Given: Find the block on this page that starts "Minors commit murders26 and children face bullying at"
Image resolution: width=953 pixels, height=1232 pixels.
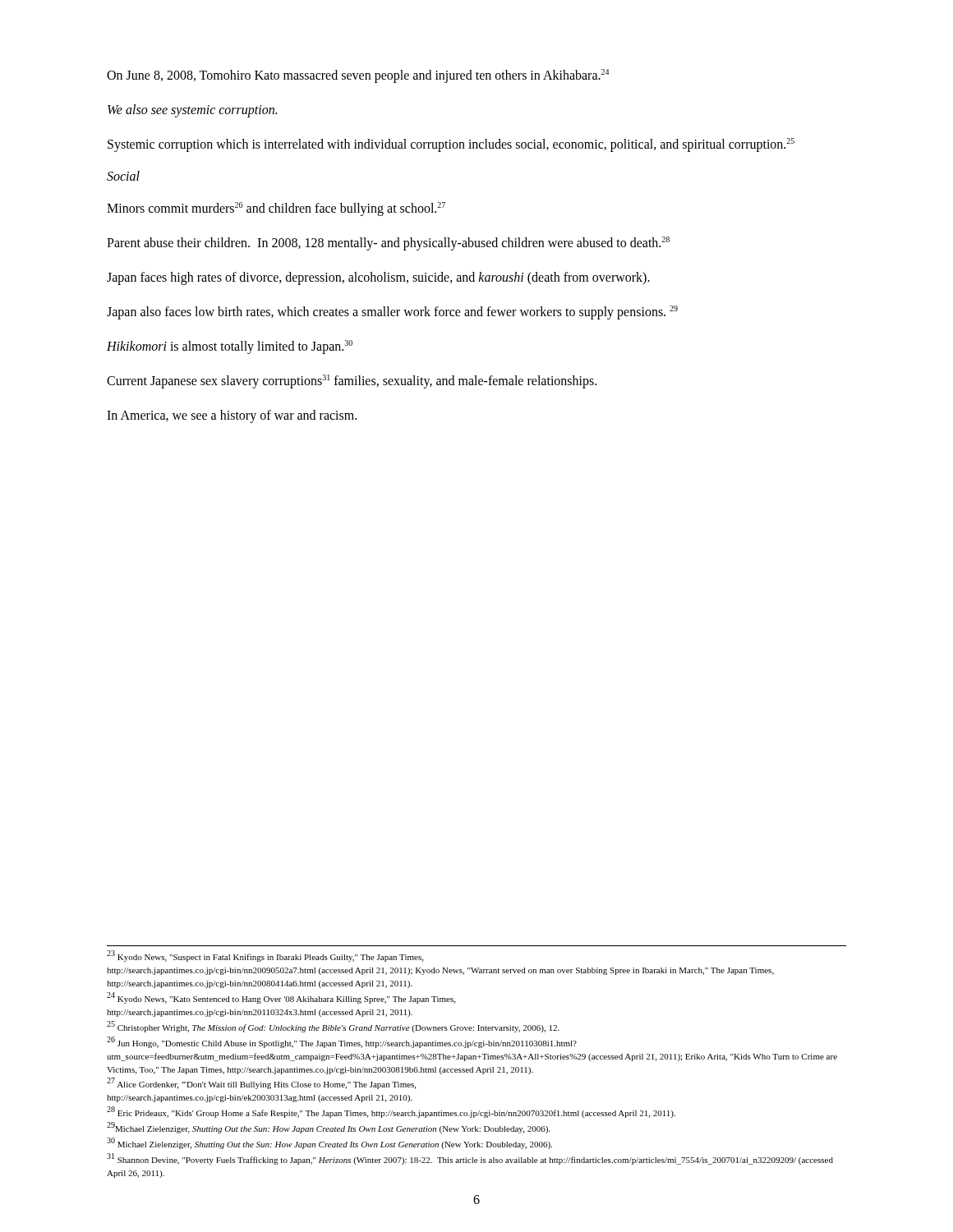Looking at the screenshot, I should coord(276,209).
